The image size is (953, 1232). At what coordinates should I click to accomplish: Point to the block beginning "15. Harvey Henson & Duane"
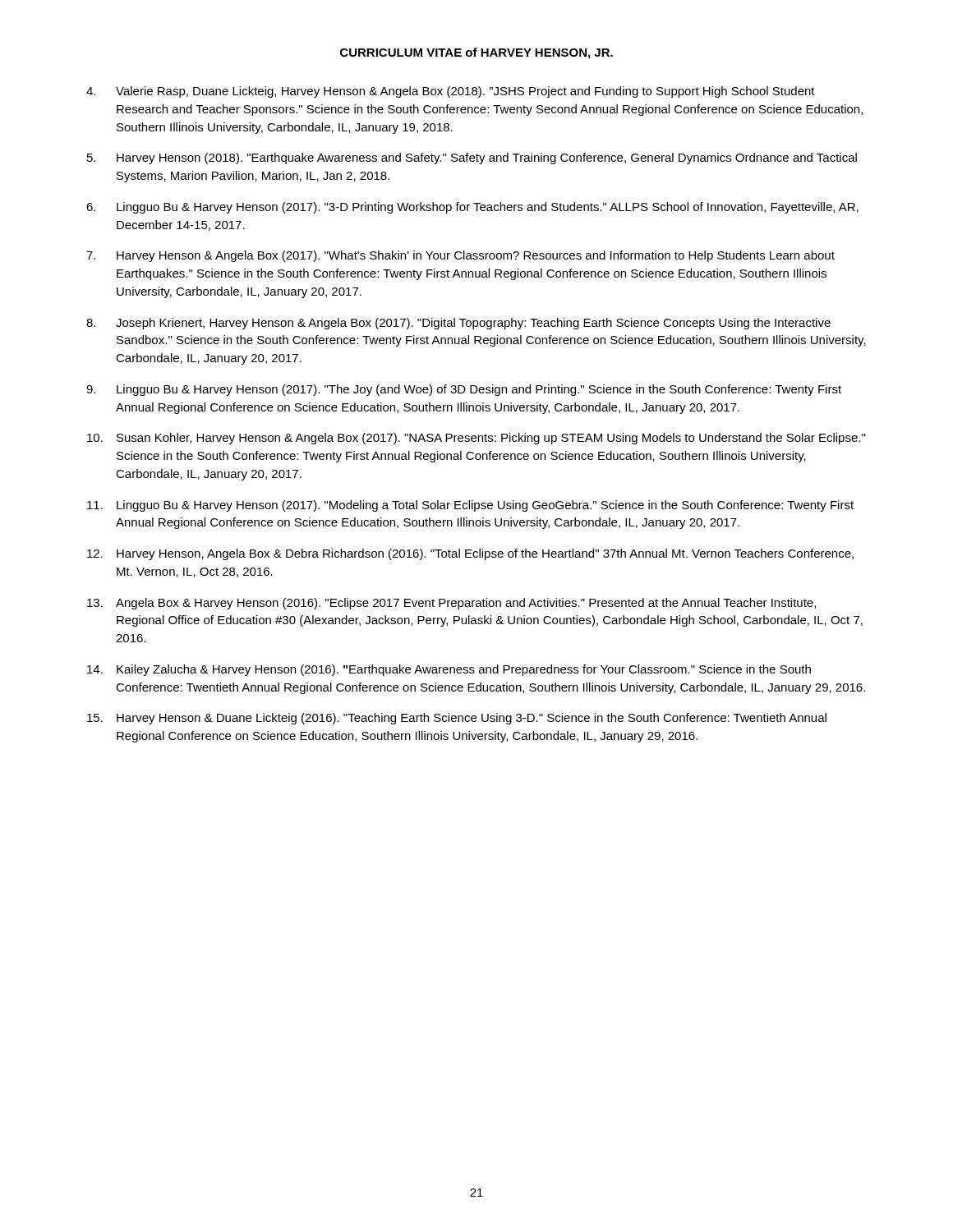(476, 727)
